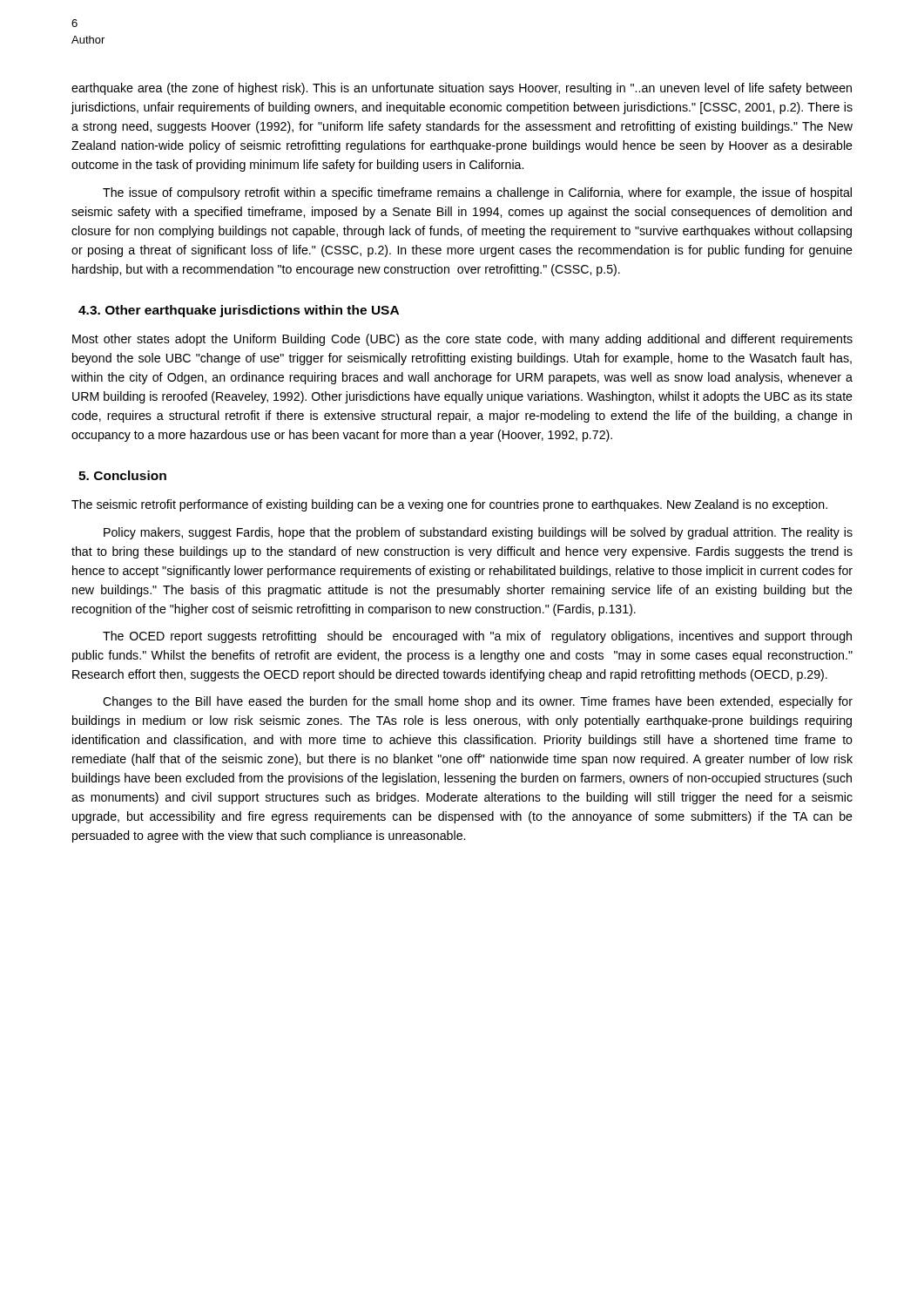Where is the passage that starts "Policy makers, suggest"?
The width and height of the screenshot is (924, 1307).
(x=462, y=571)
